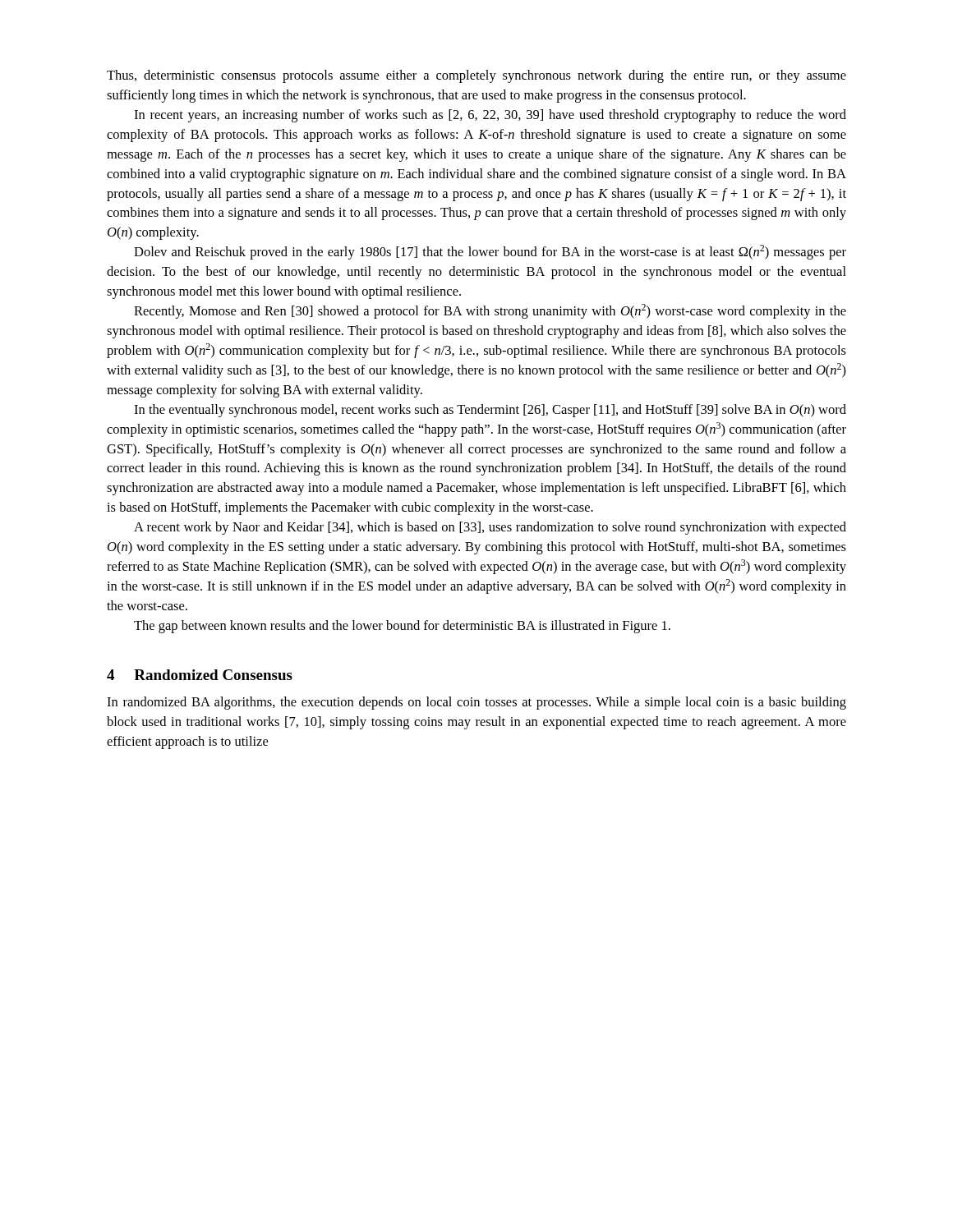This screenshot has height=1232, width=953.
Task: Point to the region starting "Recently, Momose and Ren [30] showed a protocol"
Action: click(476, 351)
